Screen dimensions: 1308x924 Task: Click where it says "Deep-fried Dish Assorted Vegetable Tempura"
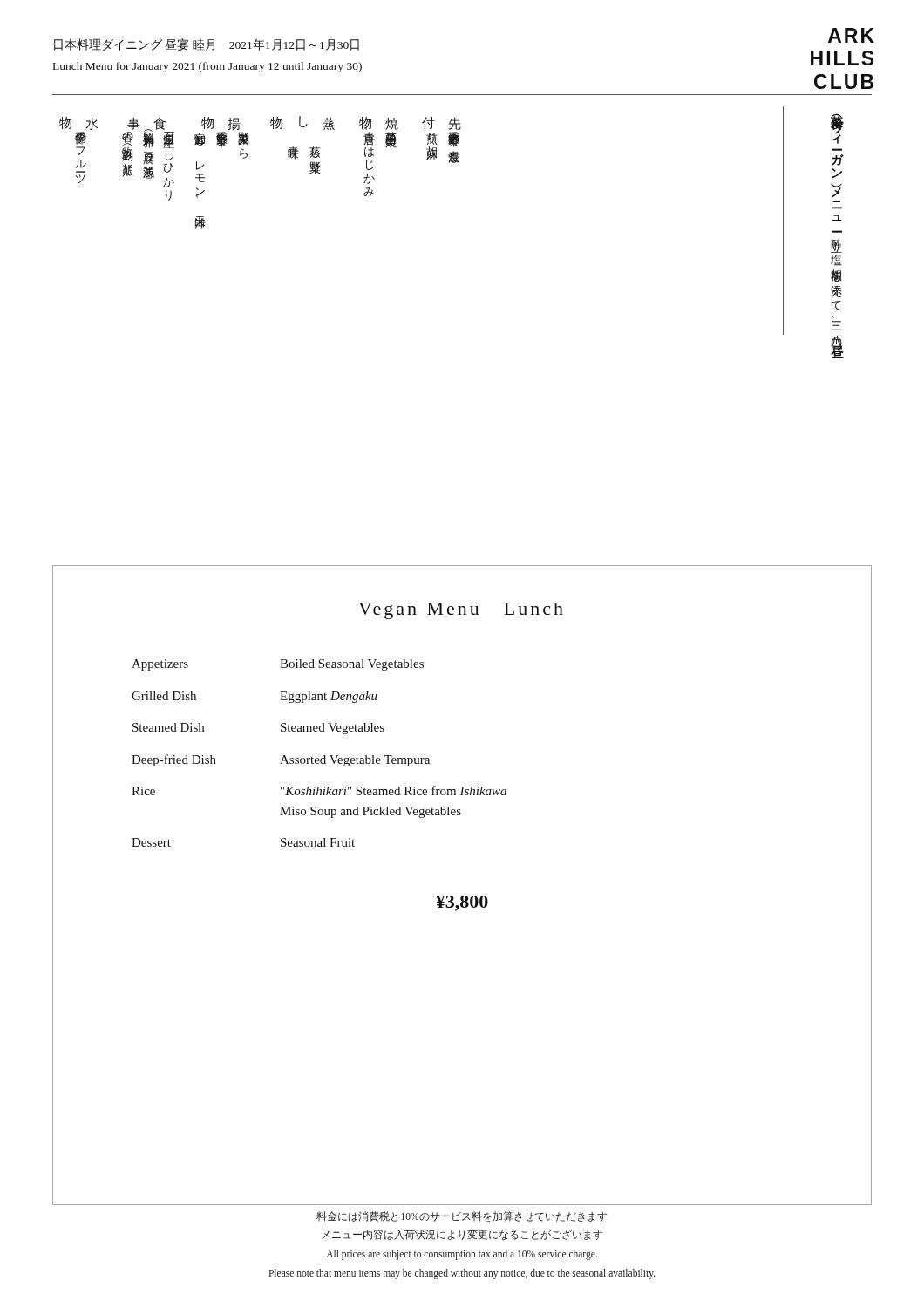[281, 759]
